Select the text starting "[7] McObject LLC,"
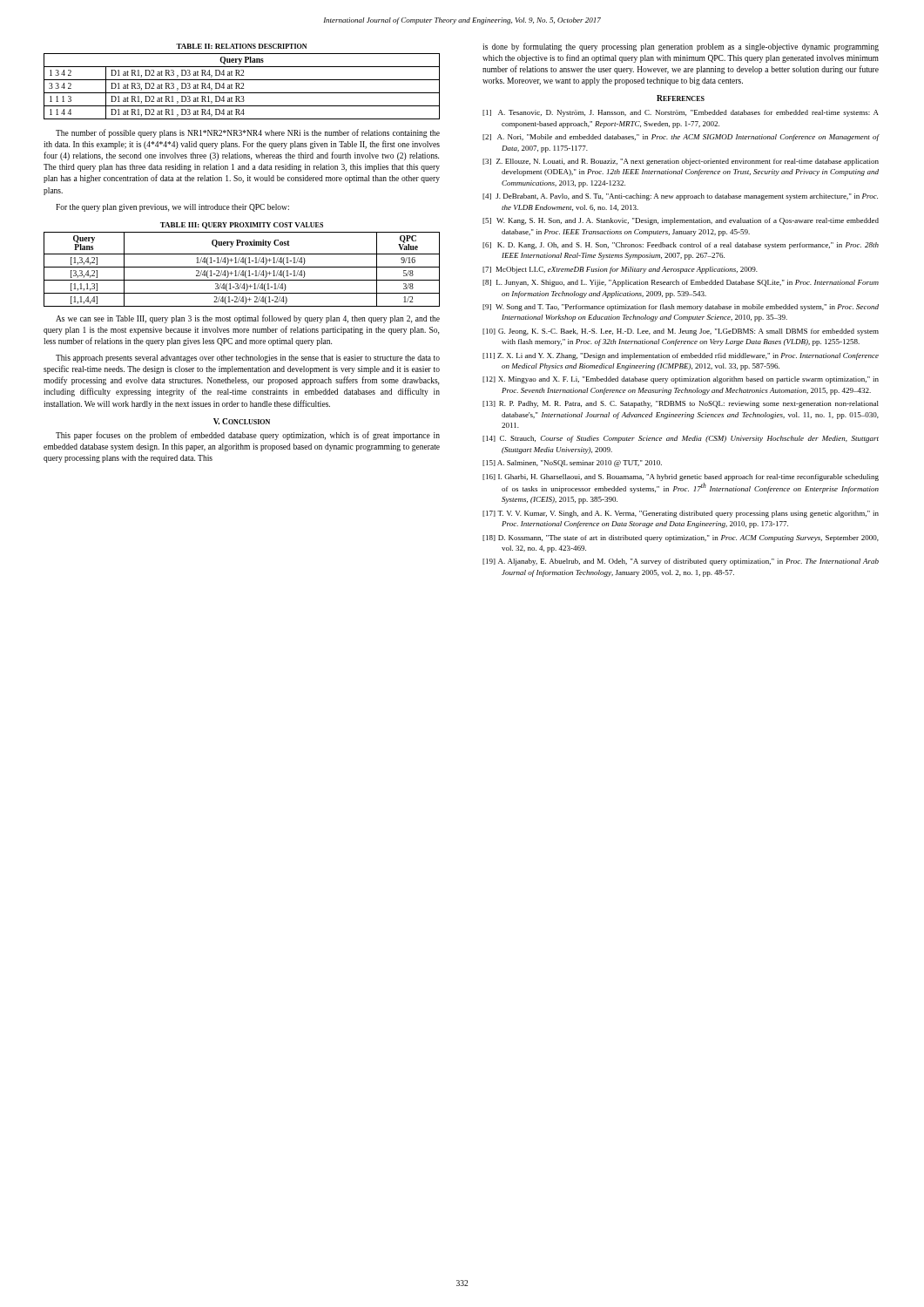The height and width of the screenshot is (1307, 924). tap(620, 269)
